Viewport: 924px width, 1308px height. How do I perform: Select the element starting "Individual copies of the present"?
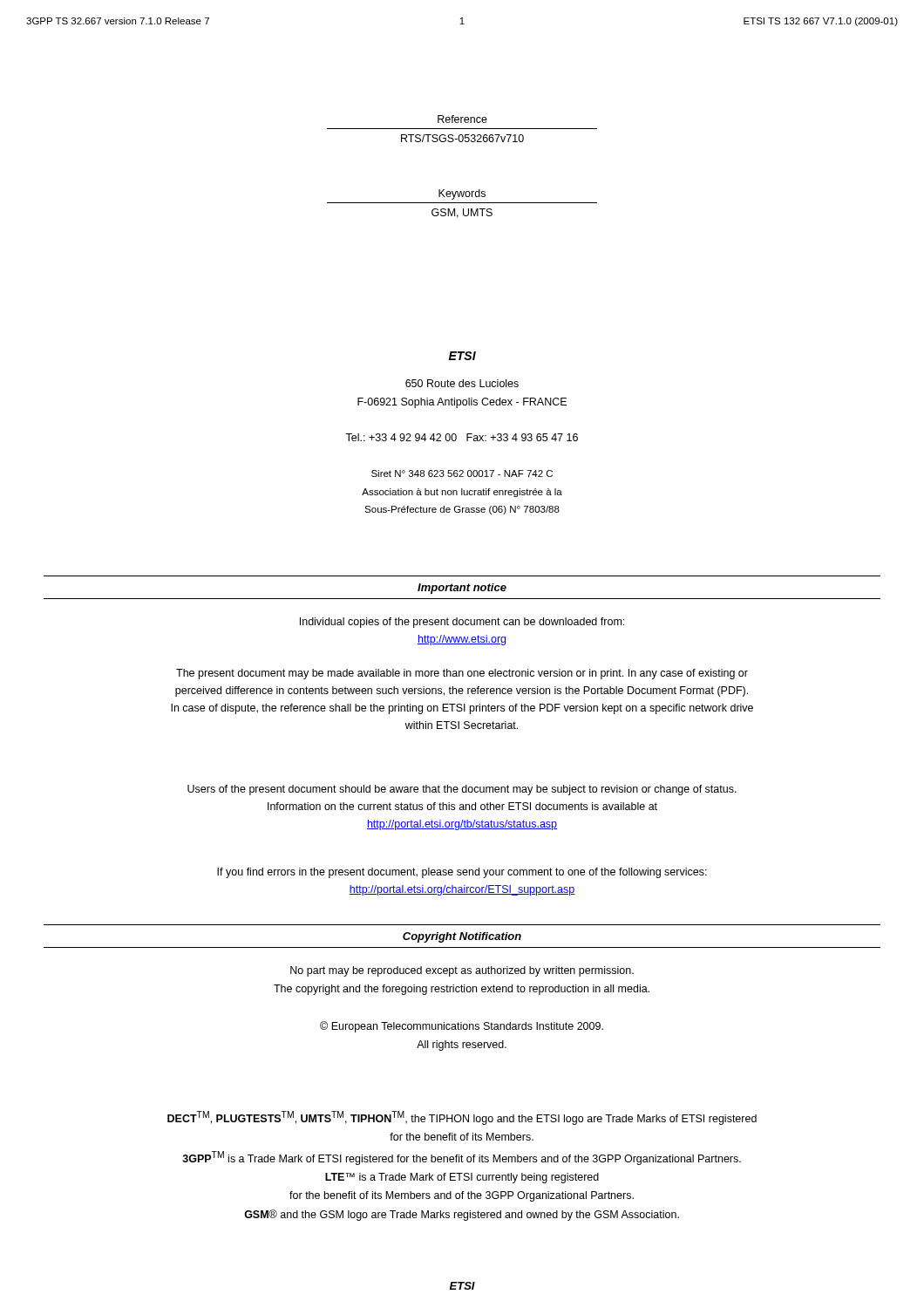(x=462, y=630)
